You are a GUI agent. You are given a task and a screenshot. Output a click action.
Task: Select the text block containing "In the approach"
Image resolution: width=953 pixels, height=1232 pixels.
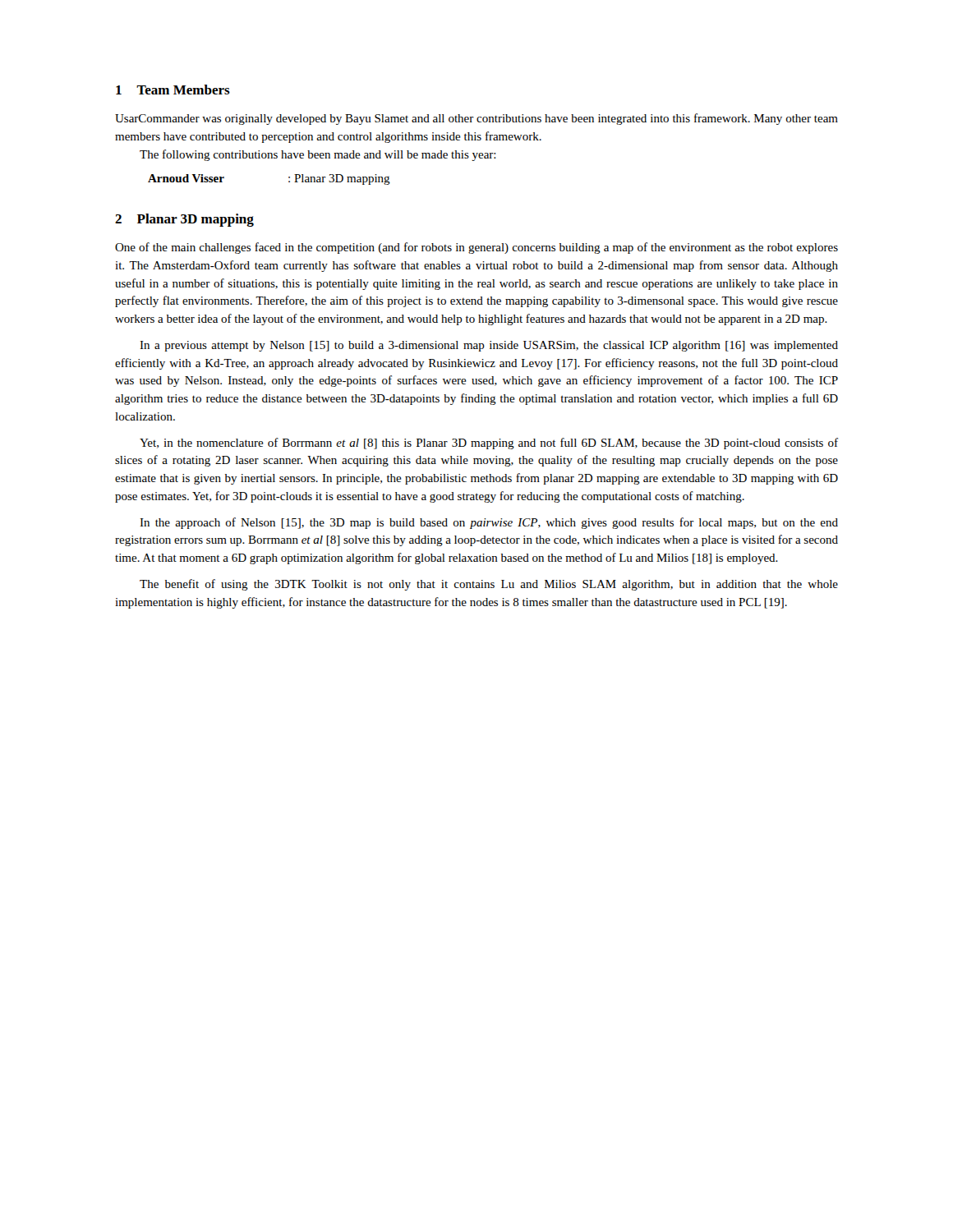(x=476, y=541)
